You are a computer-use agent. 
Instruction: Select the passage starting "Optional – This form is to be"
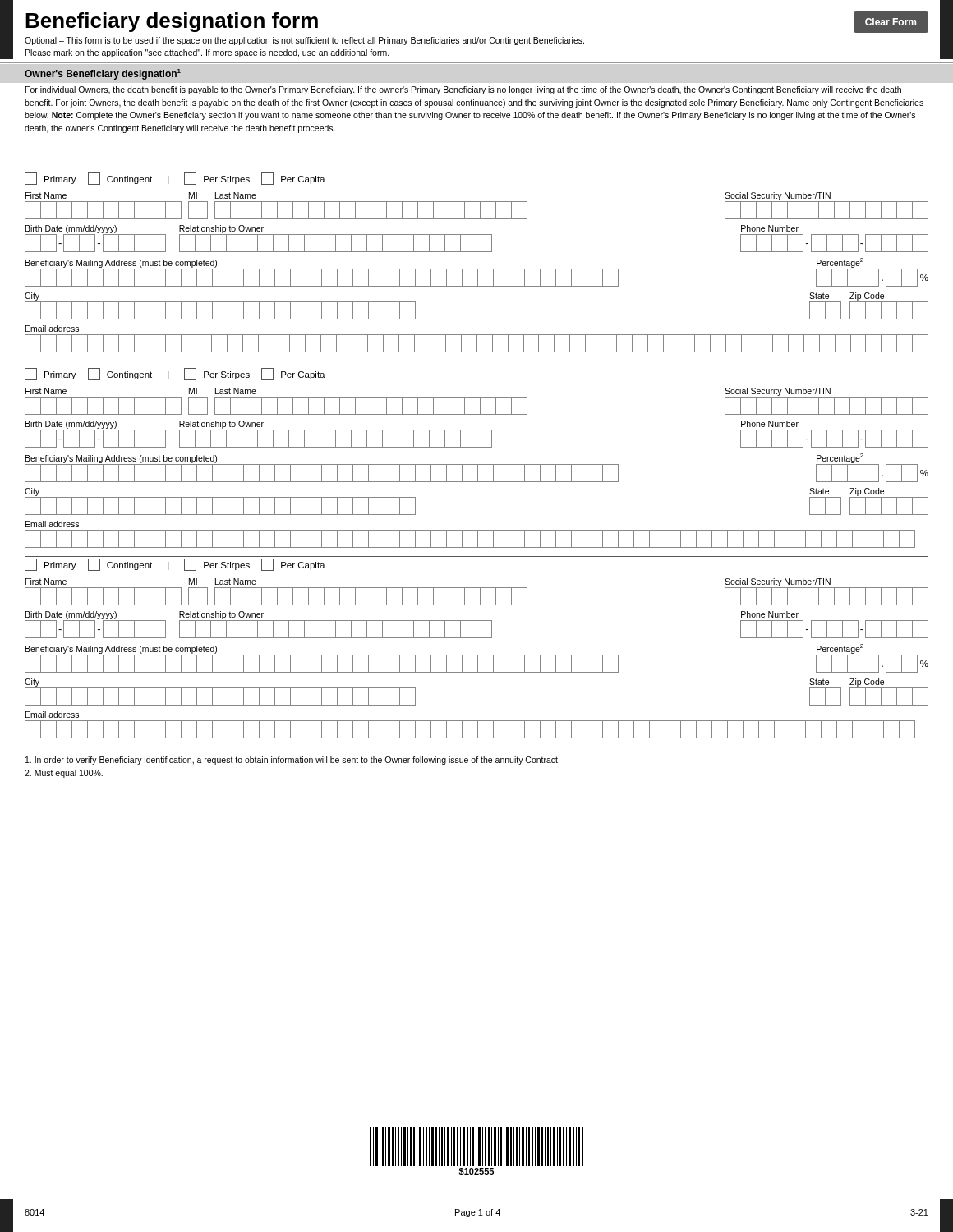pos(305,47)
